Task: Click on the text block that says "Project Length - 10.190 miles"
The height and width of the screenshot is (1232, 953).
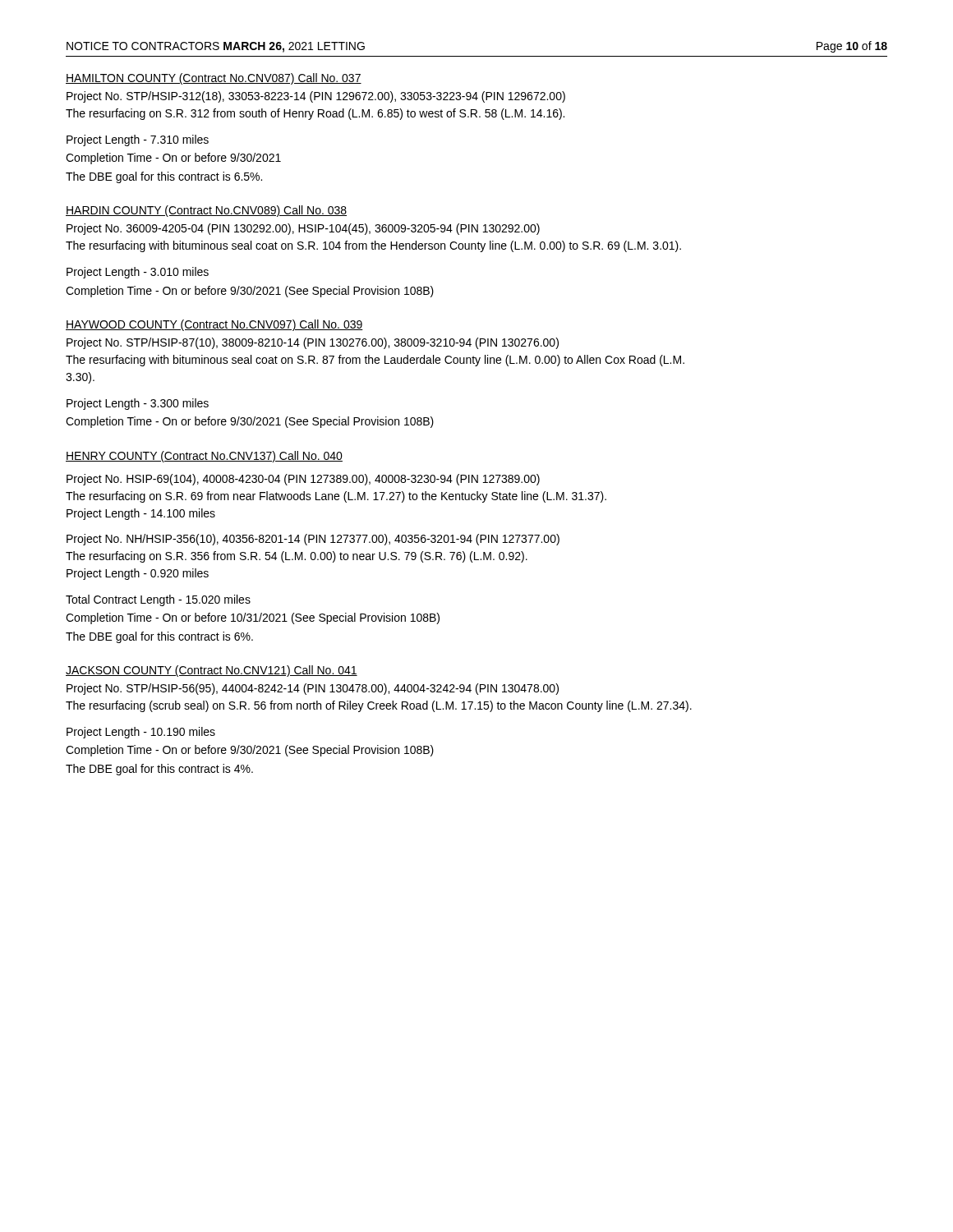Action: click(x=250, y=750)
